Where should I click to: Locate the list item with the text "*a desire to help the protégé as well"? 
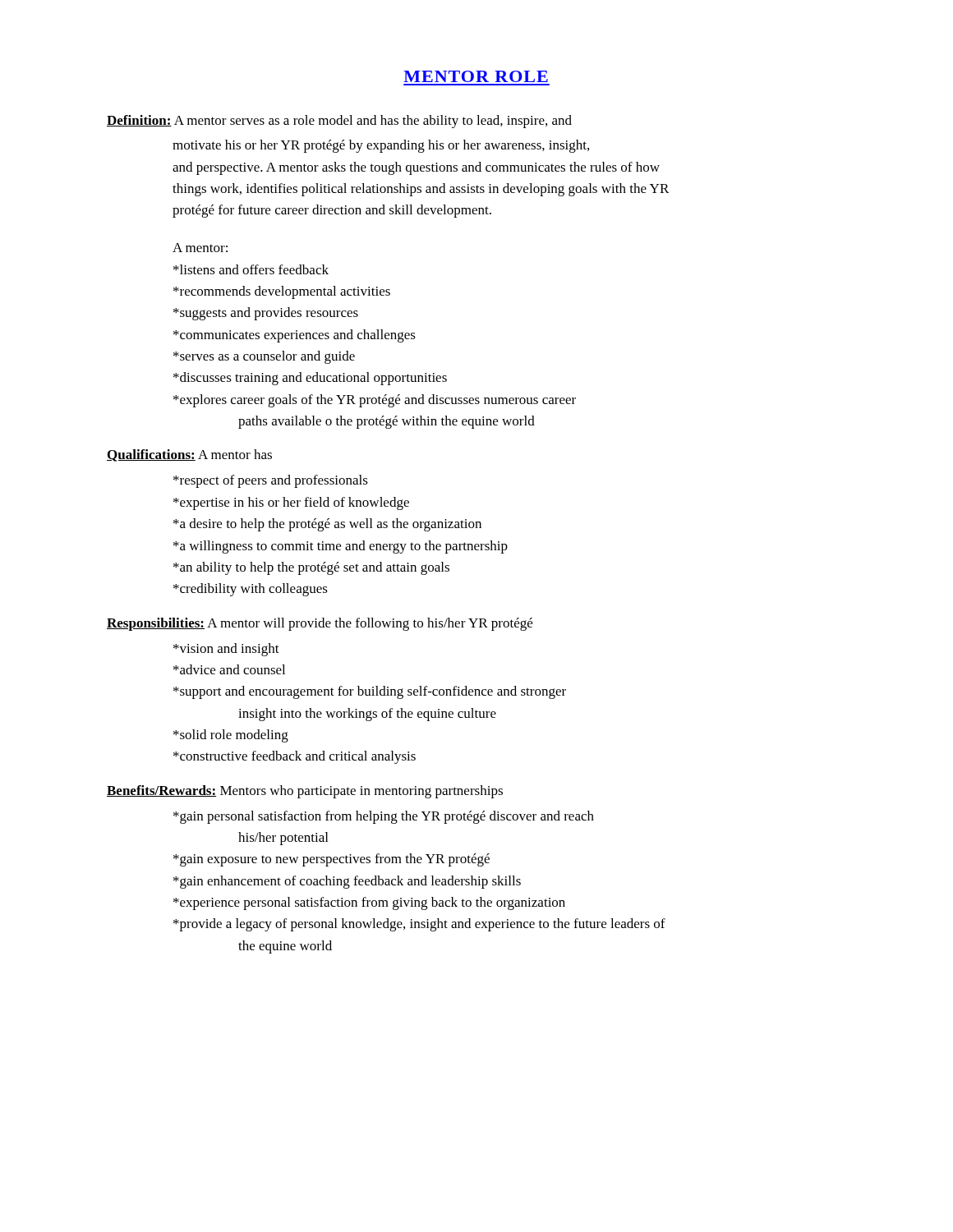pos(327,524)
